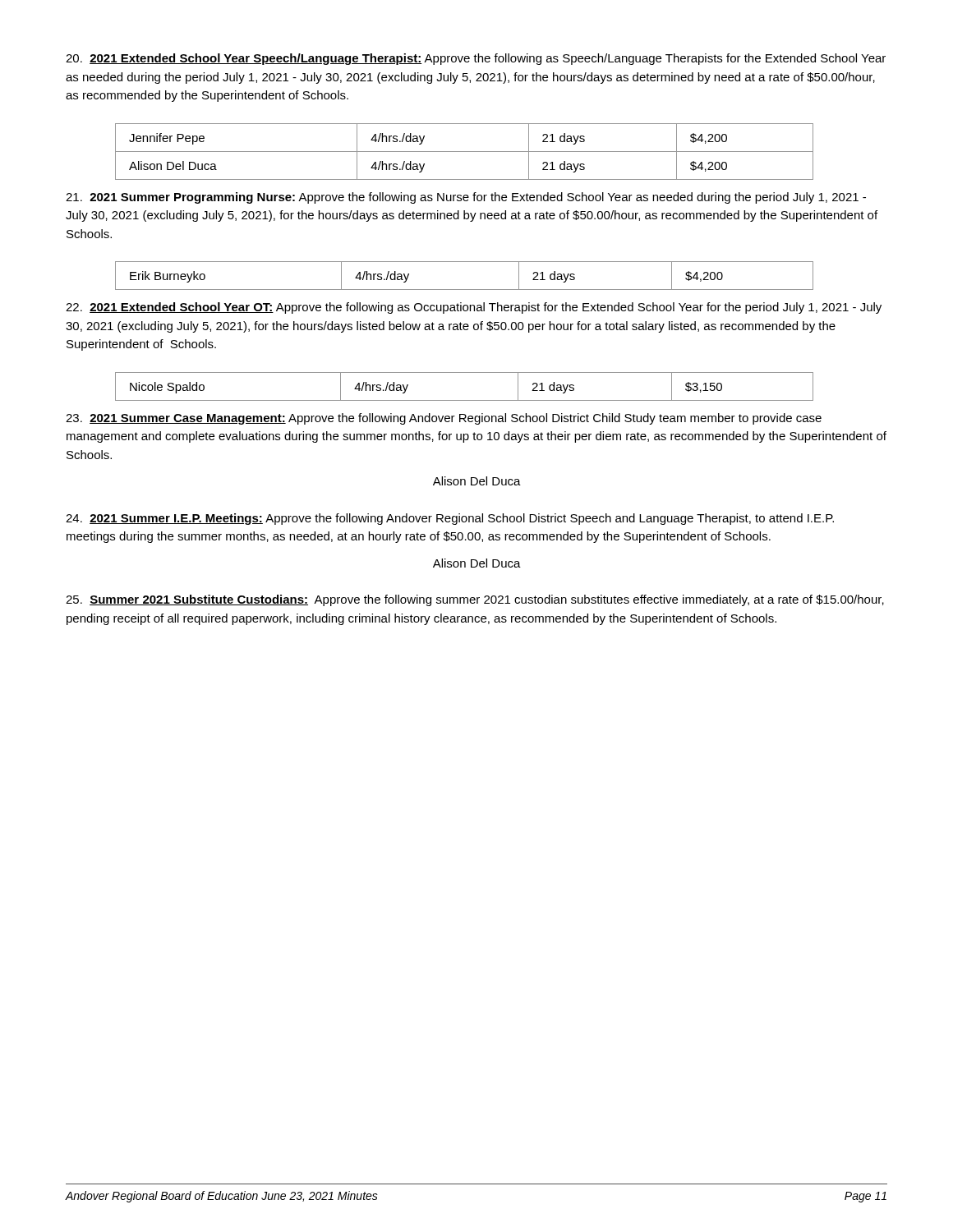
Task: Find the text block containing "2021 Extended School Year Speech/Language Therapist: Approve"
Action: (476, 77)
